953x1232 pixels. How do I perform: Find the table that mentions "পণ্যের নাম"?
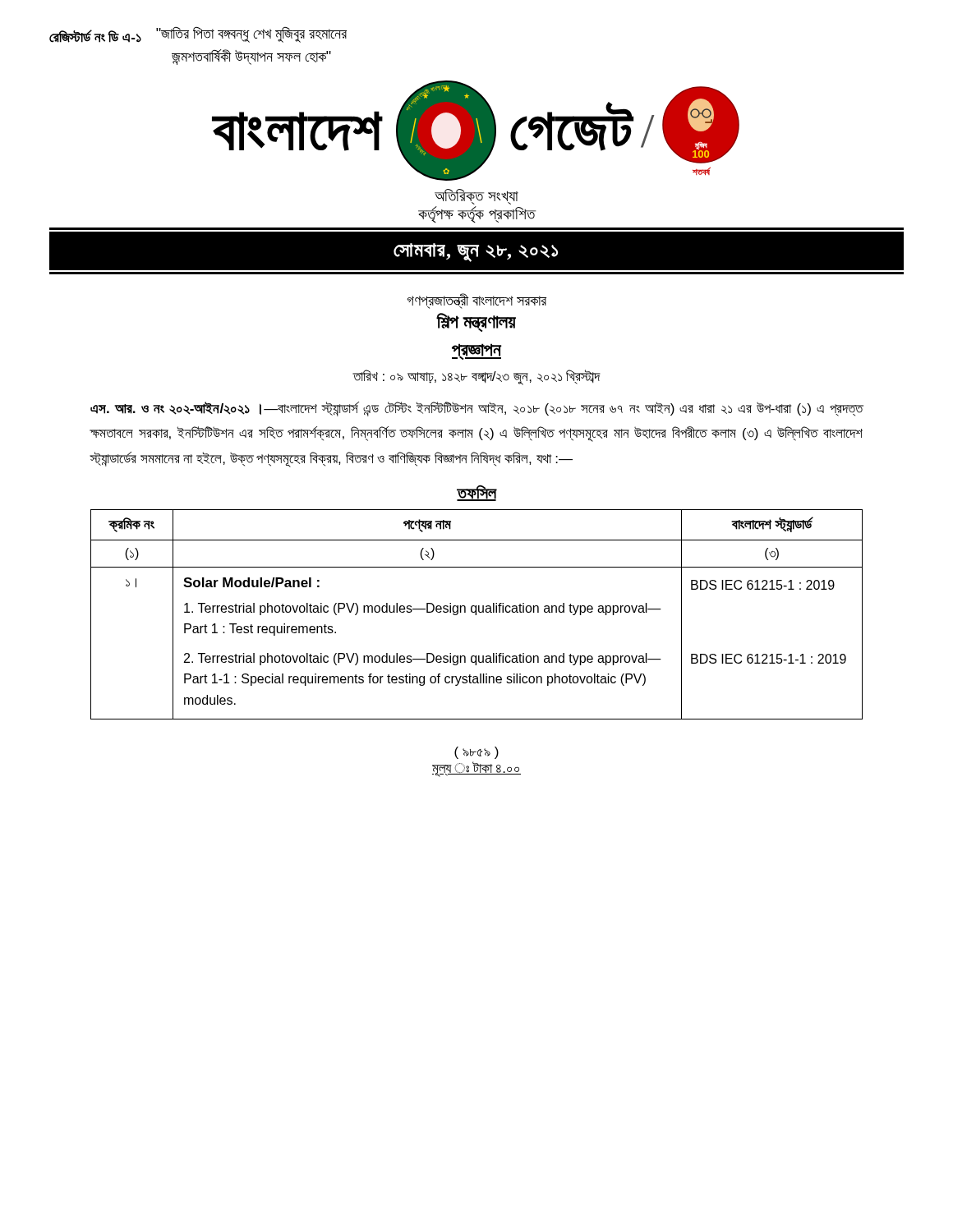[476, 614]
